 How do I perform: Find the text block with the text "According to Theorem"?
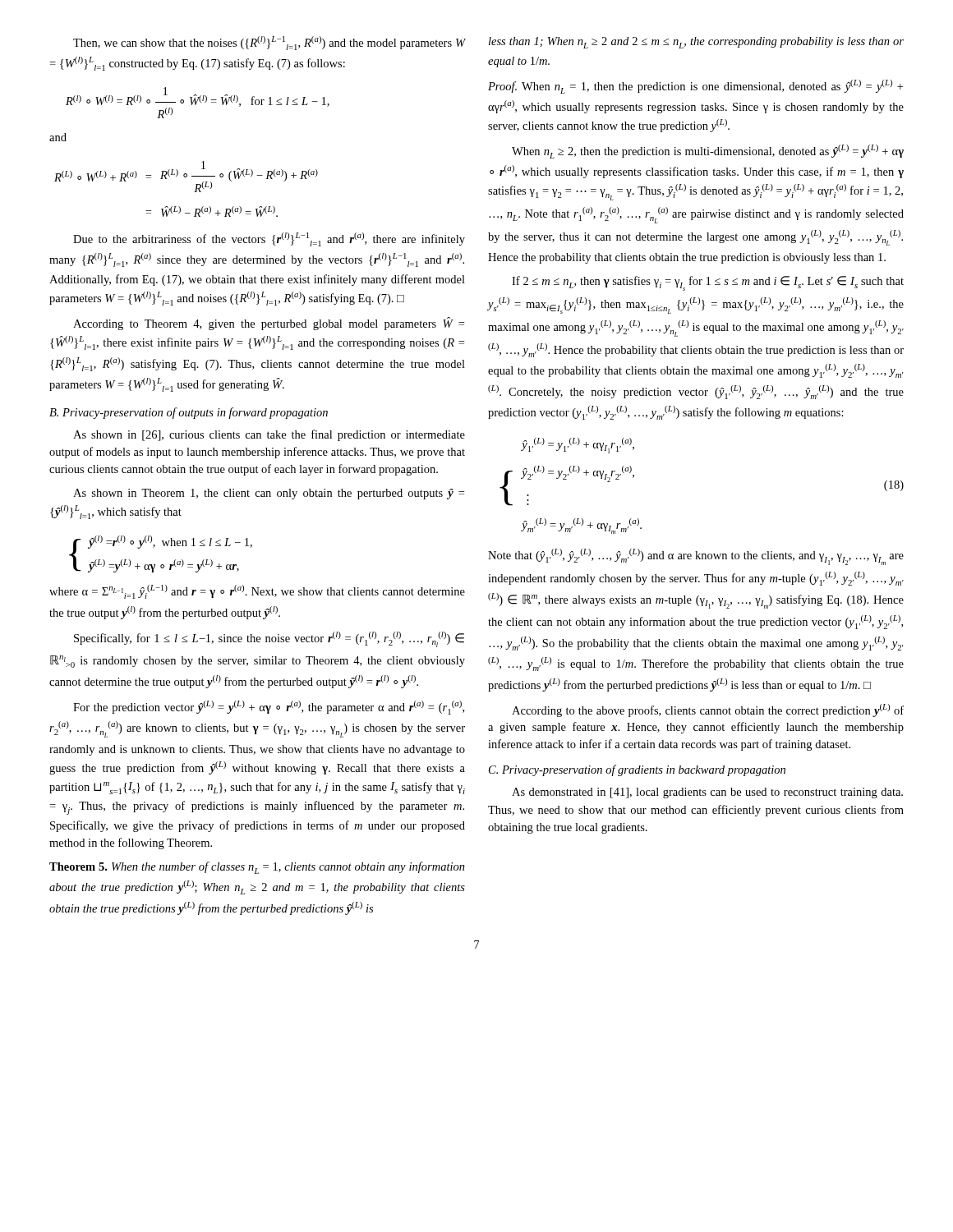(x=257, y=356)
